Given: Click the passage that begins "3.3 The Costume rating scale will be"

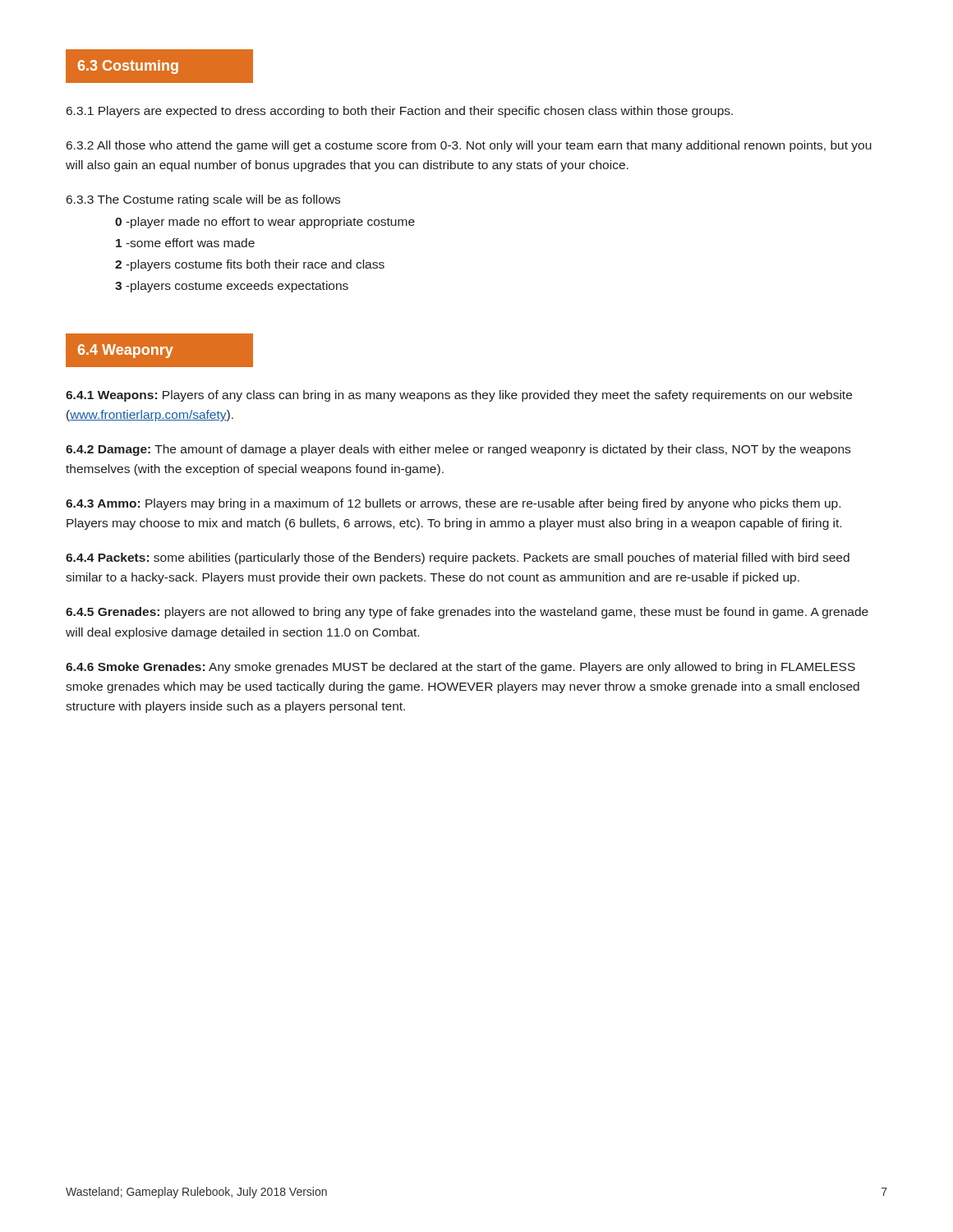Looking at the screenshot, I should pos(203,199).
